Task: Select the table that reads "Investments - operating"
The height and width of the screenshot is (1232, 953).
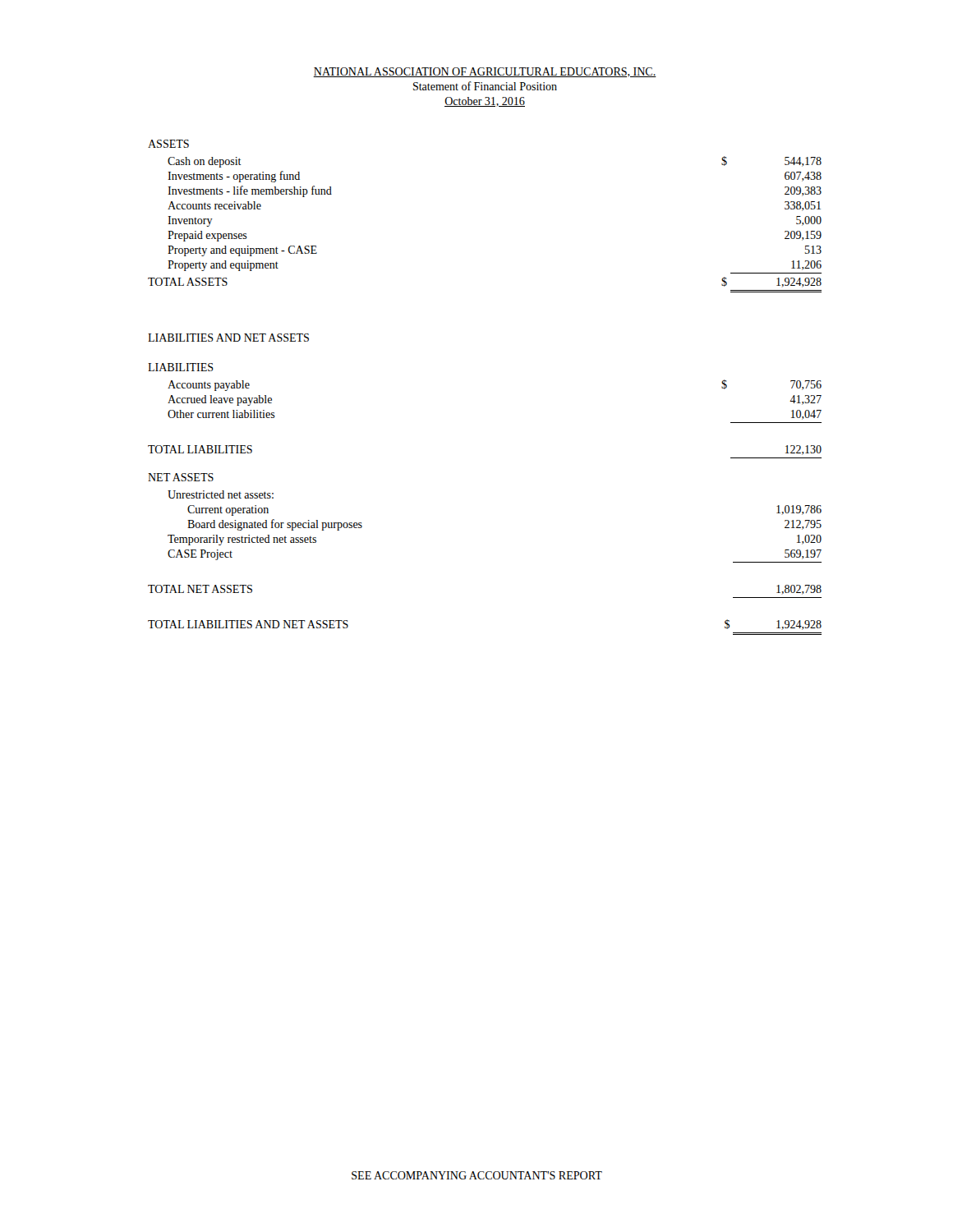Action: tap(485, 223)
